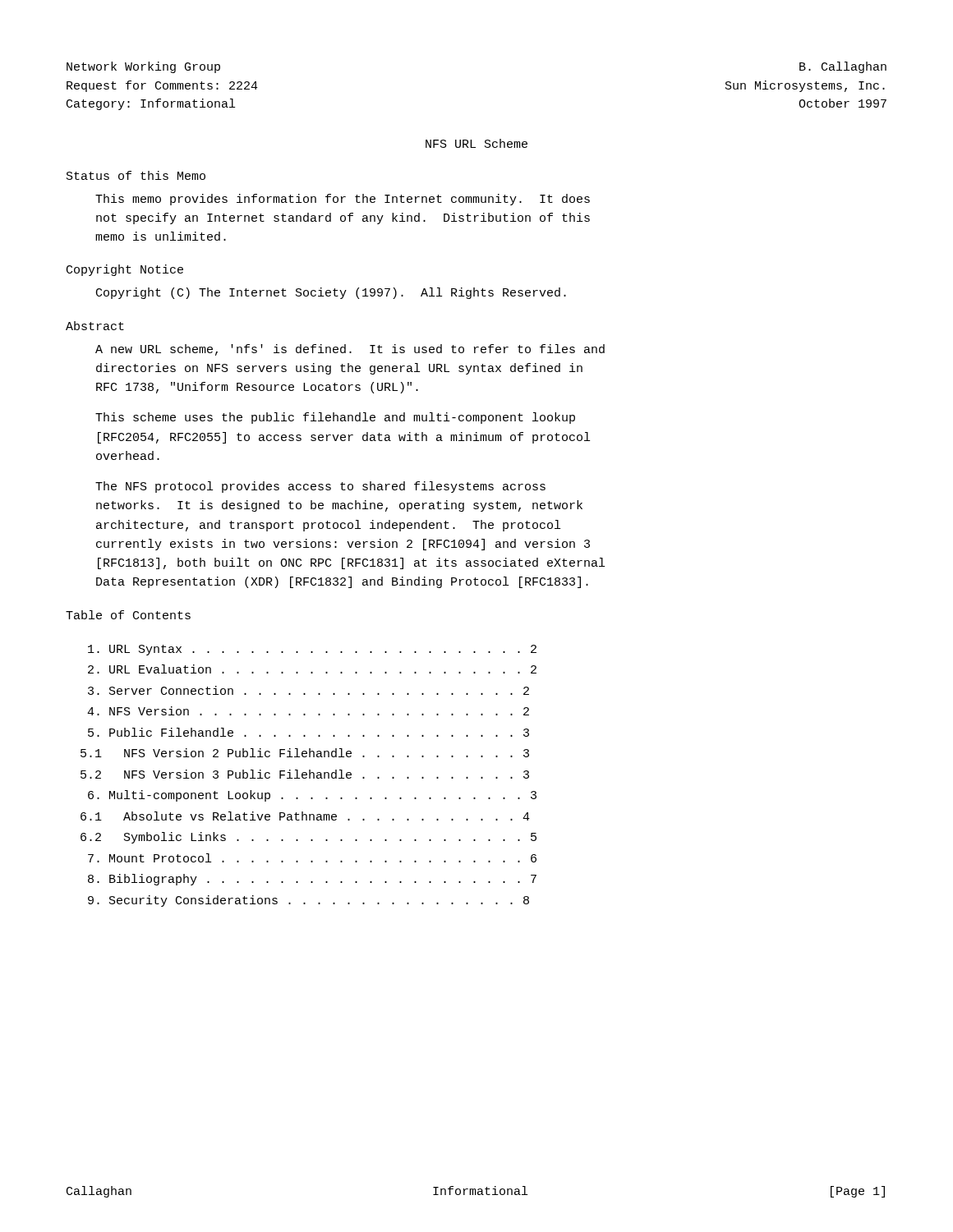The width and height of the screenshot is (953, 1232).
Task: Point to the text block starting "7. Mount Protocol . ."
Action: tap(476, 859)
